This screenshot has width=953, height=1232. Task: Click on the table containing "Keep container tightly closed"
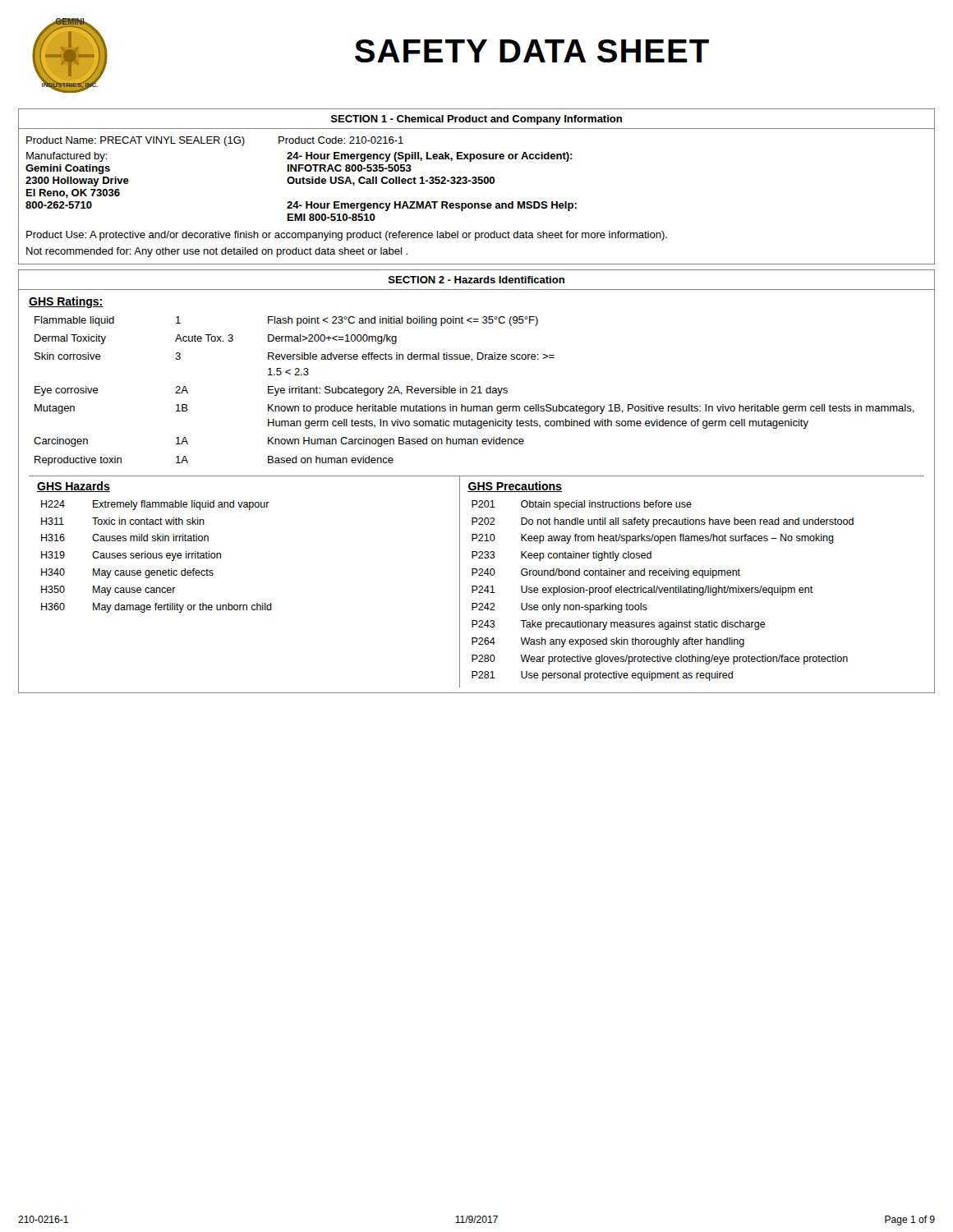coord(692,590)
